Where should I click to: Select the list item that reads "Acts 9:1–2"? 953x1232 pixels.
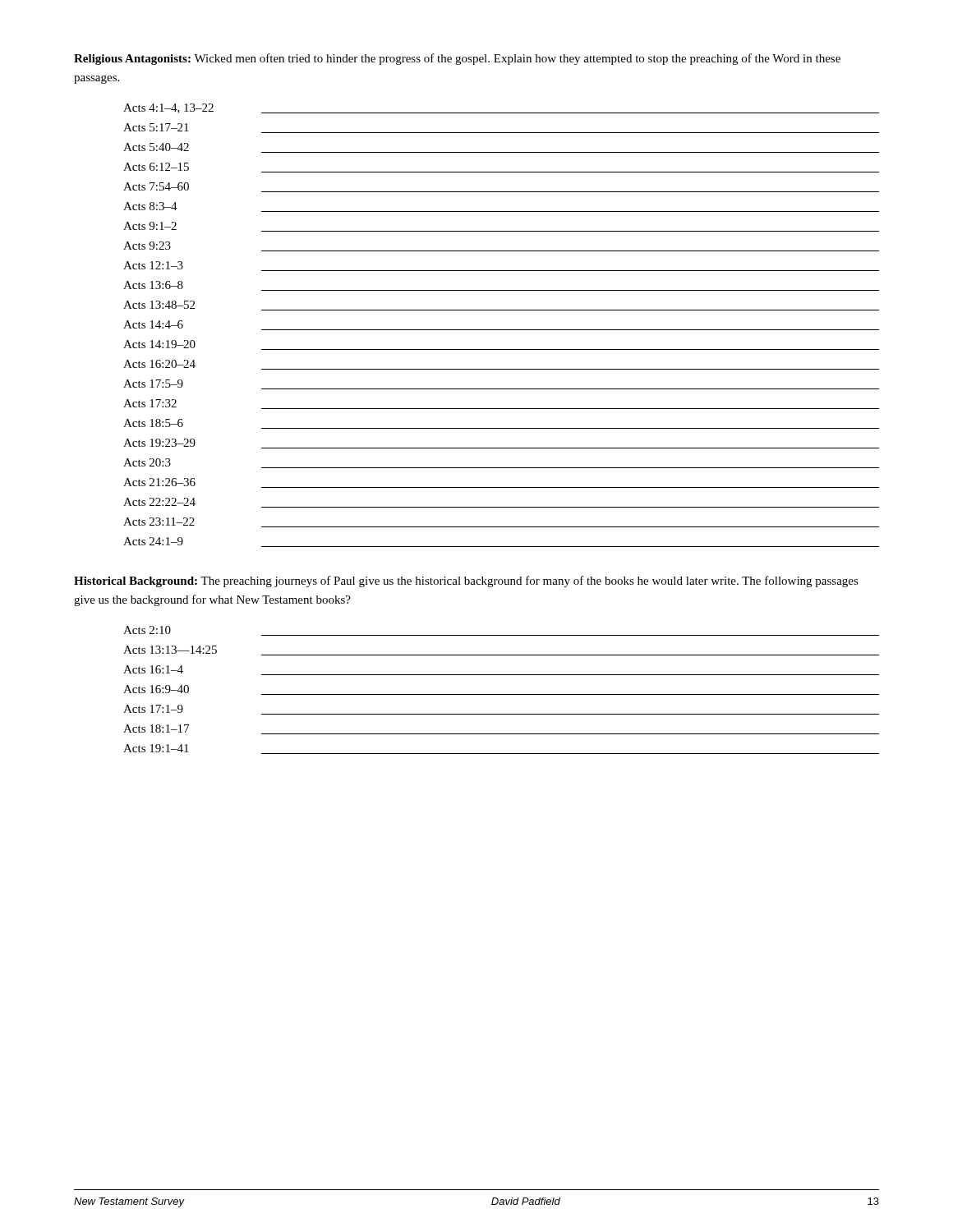pyautogui.click(x=501, y=226)
